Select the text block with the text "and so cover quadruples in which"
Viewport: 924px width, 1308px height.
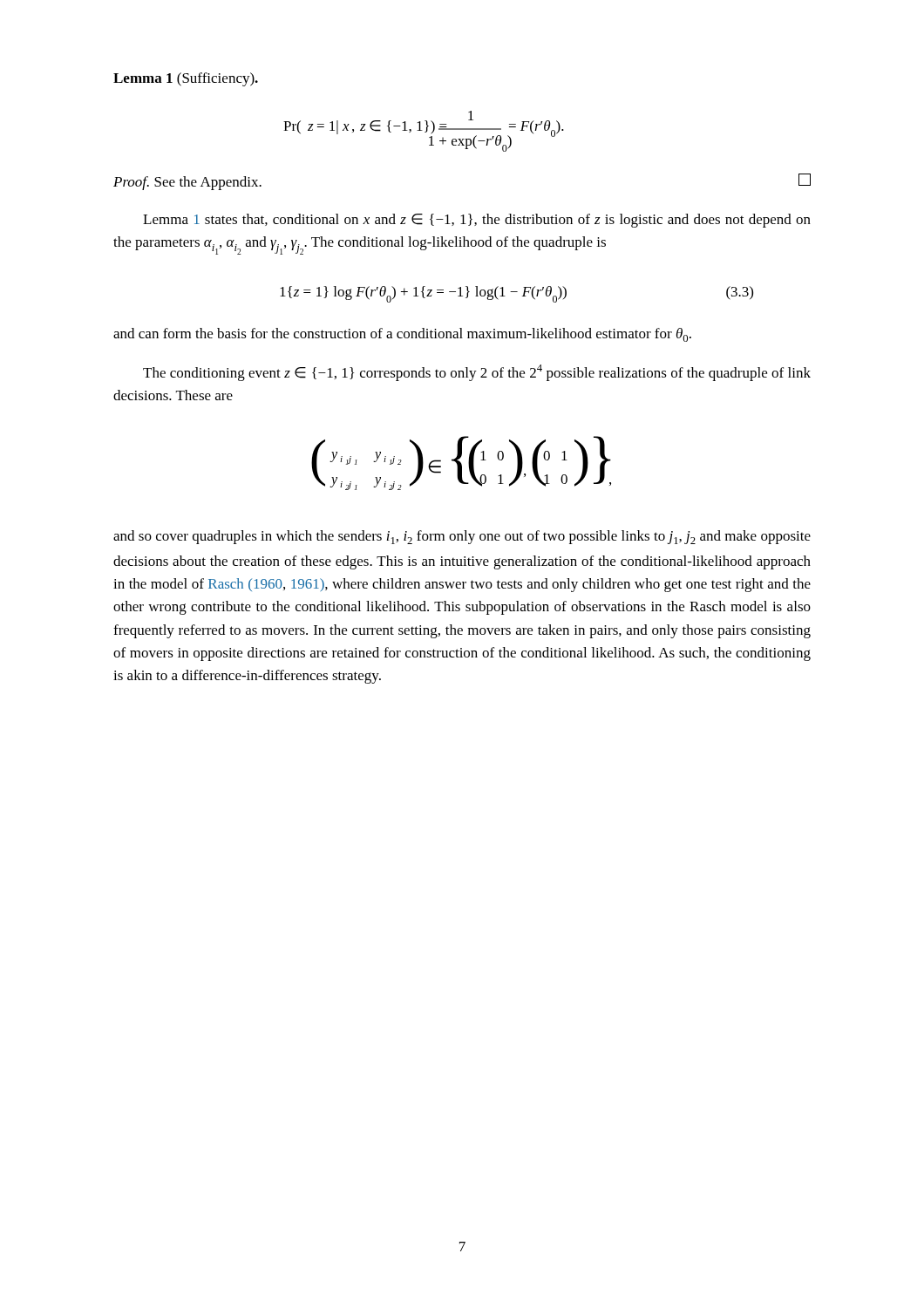click(462, 606)
